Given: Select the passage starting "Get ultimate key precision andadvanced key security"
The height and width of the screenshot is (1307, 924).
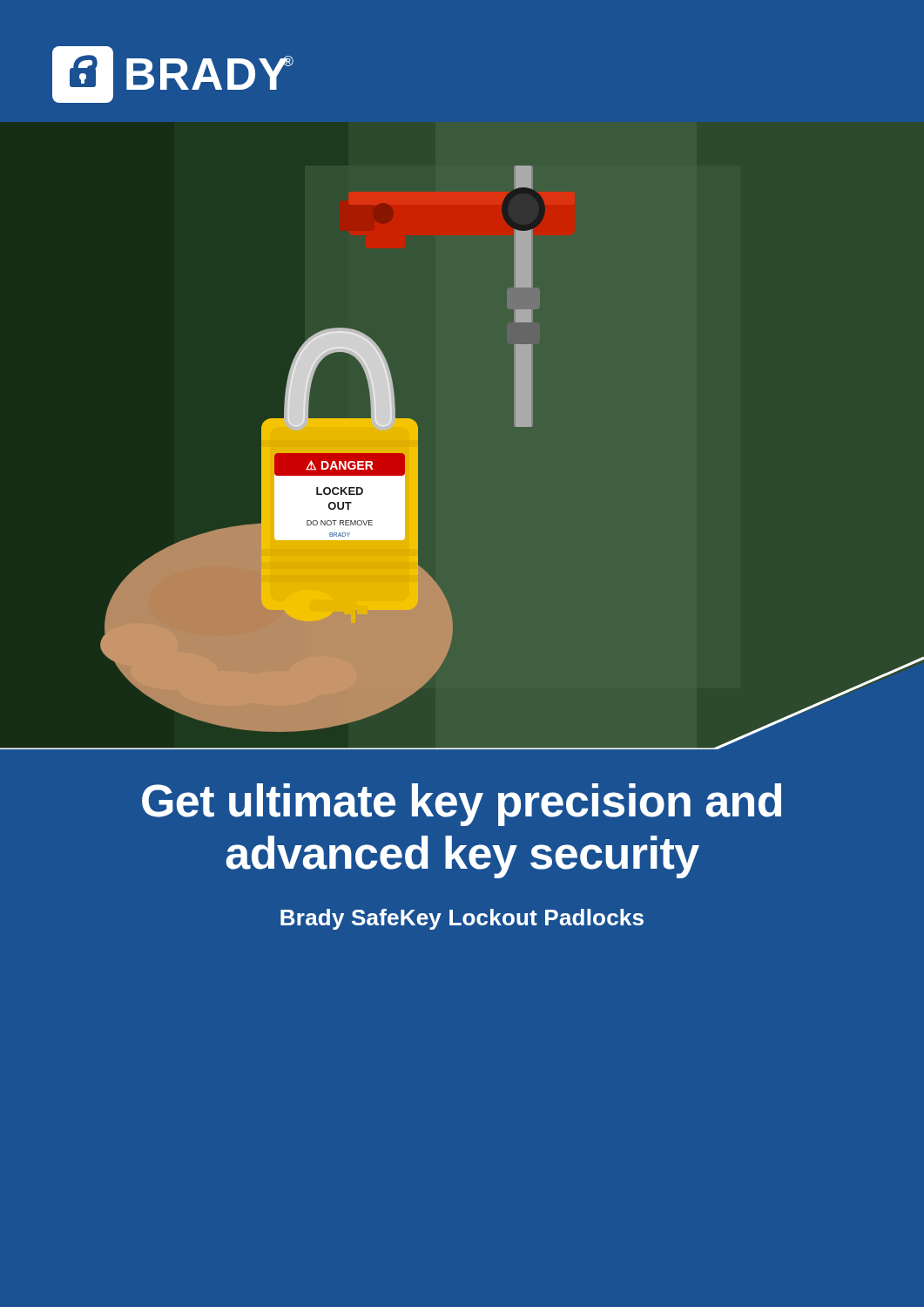Looking at the screenshot, I should pos(462,853).
